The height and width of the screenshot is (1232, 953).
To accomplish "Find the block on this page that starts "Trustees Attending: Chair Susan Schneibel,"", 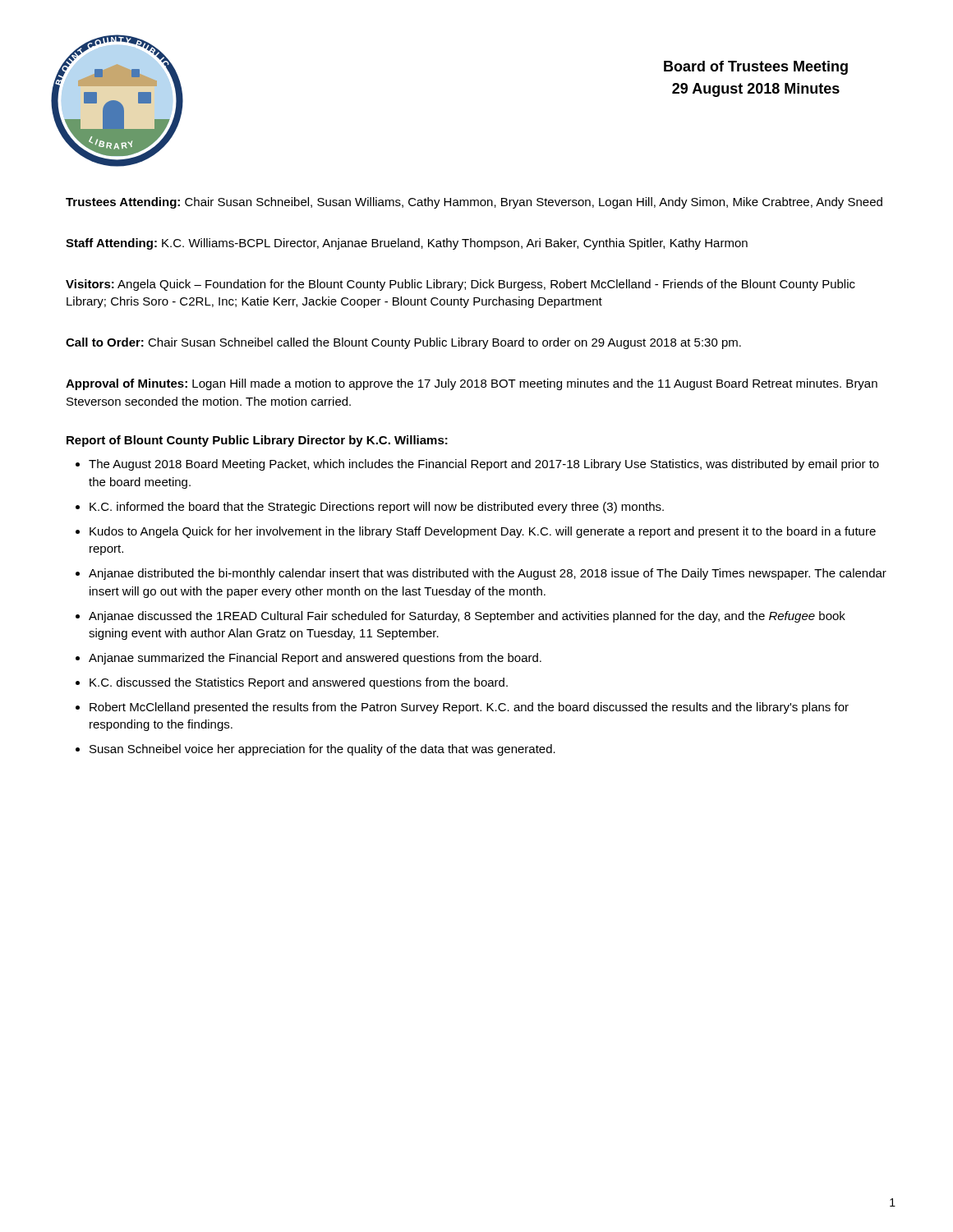I will 474,202.
